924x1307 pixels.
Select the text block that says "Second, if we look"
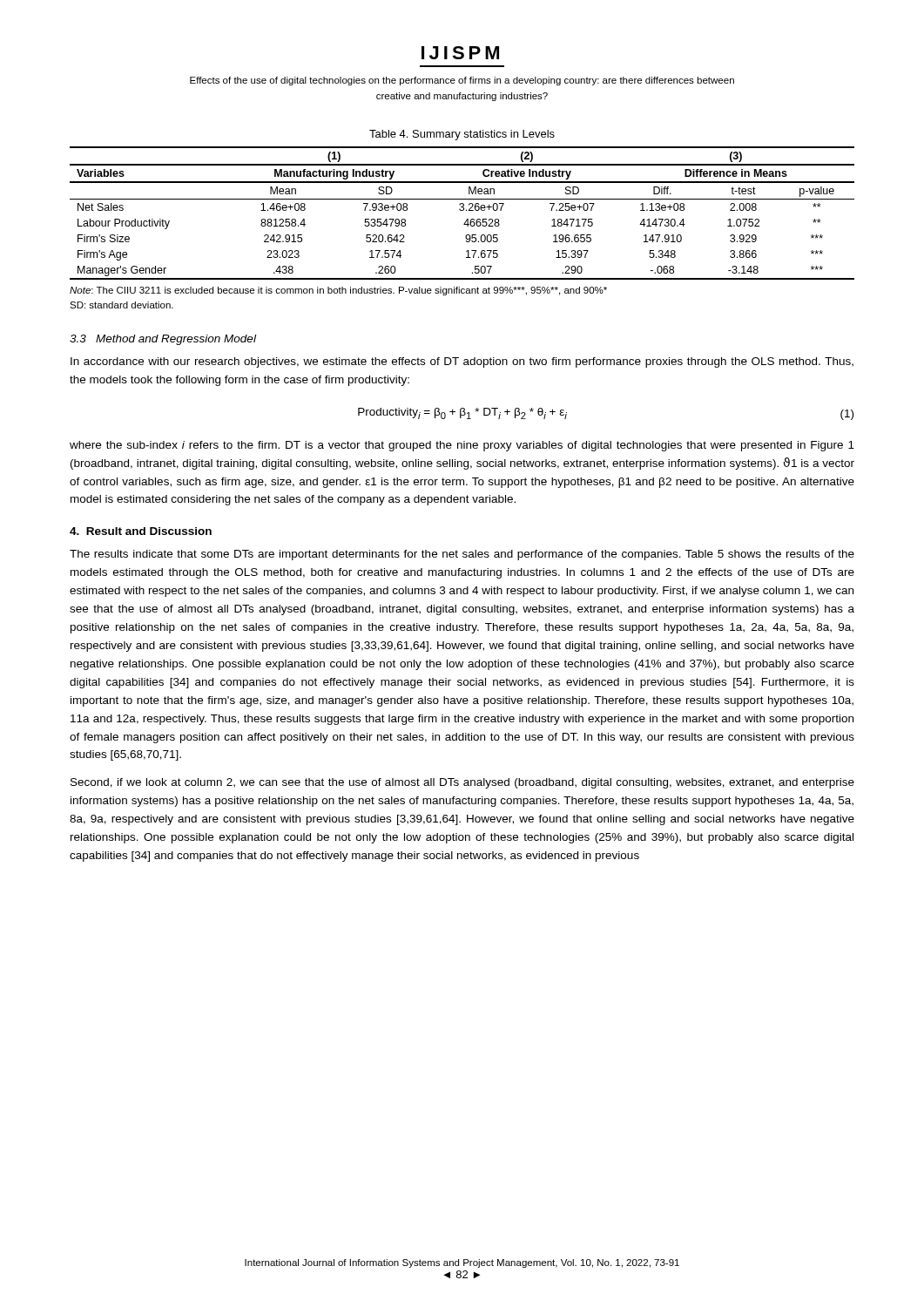[x=462, y=819]
